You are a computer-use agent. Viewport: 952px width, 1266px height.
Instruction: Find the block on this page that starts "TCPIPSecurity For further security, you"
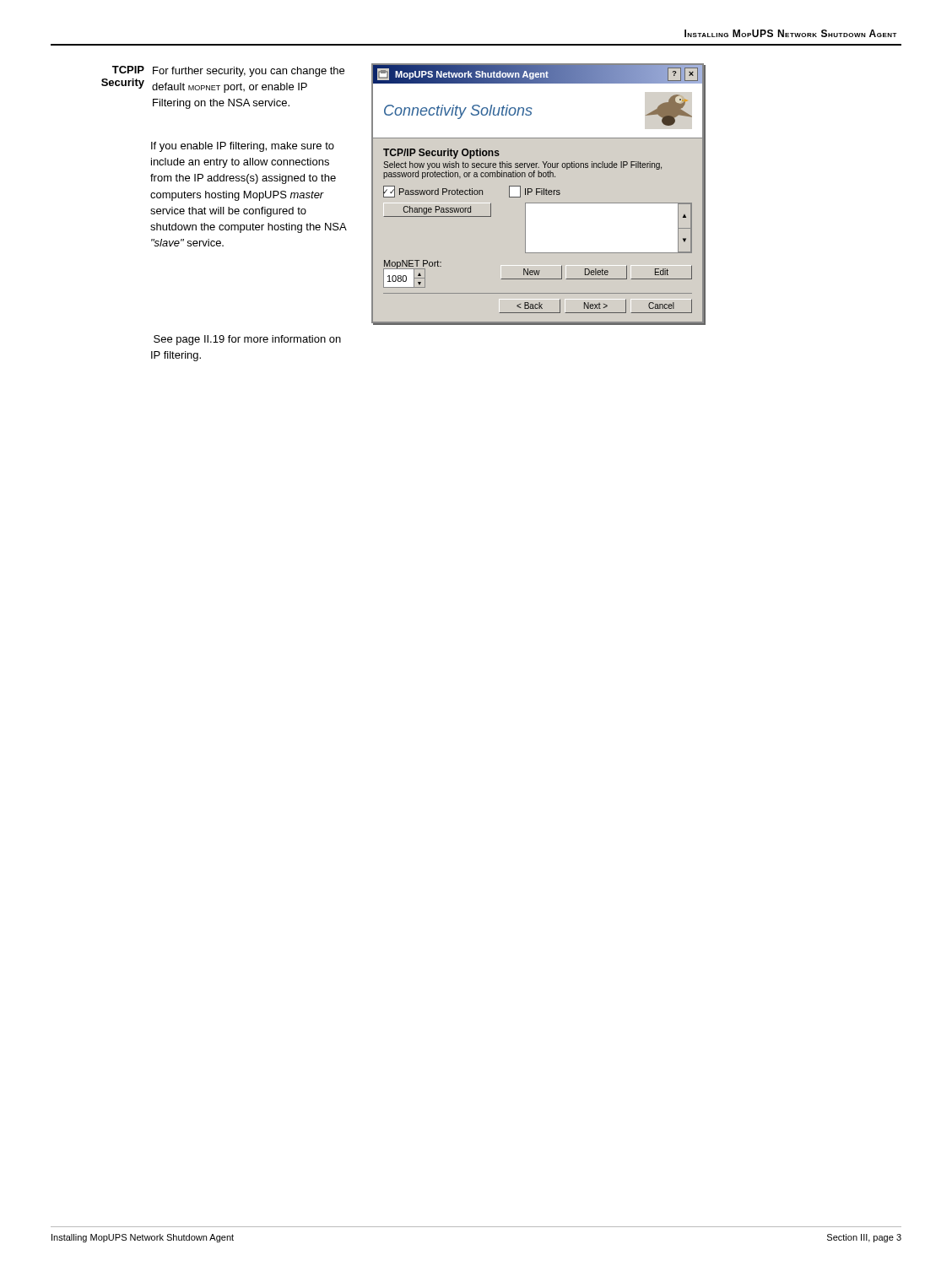(x=200, y=88)
